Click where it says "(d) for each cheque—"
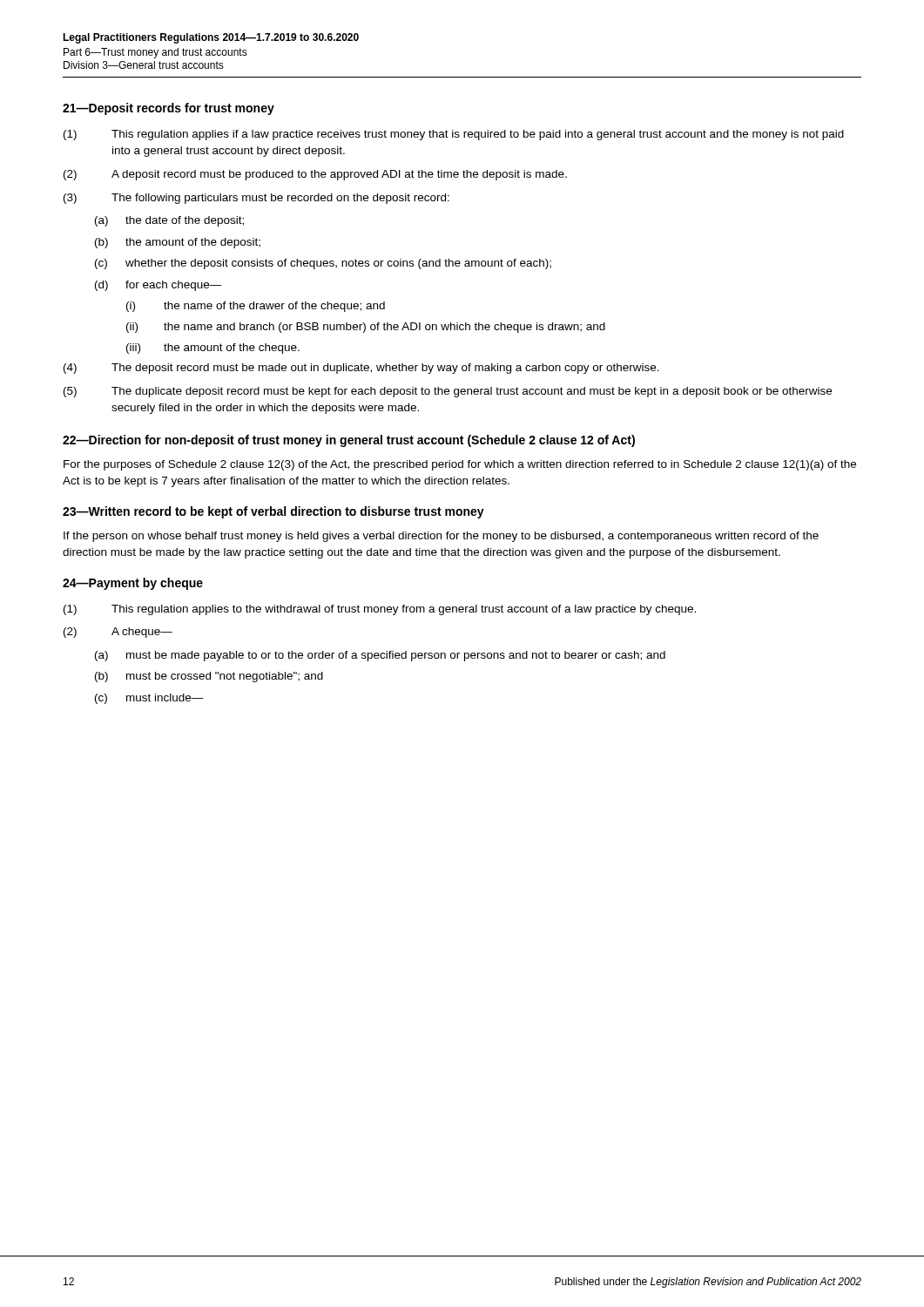 point(158,286)
